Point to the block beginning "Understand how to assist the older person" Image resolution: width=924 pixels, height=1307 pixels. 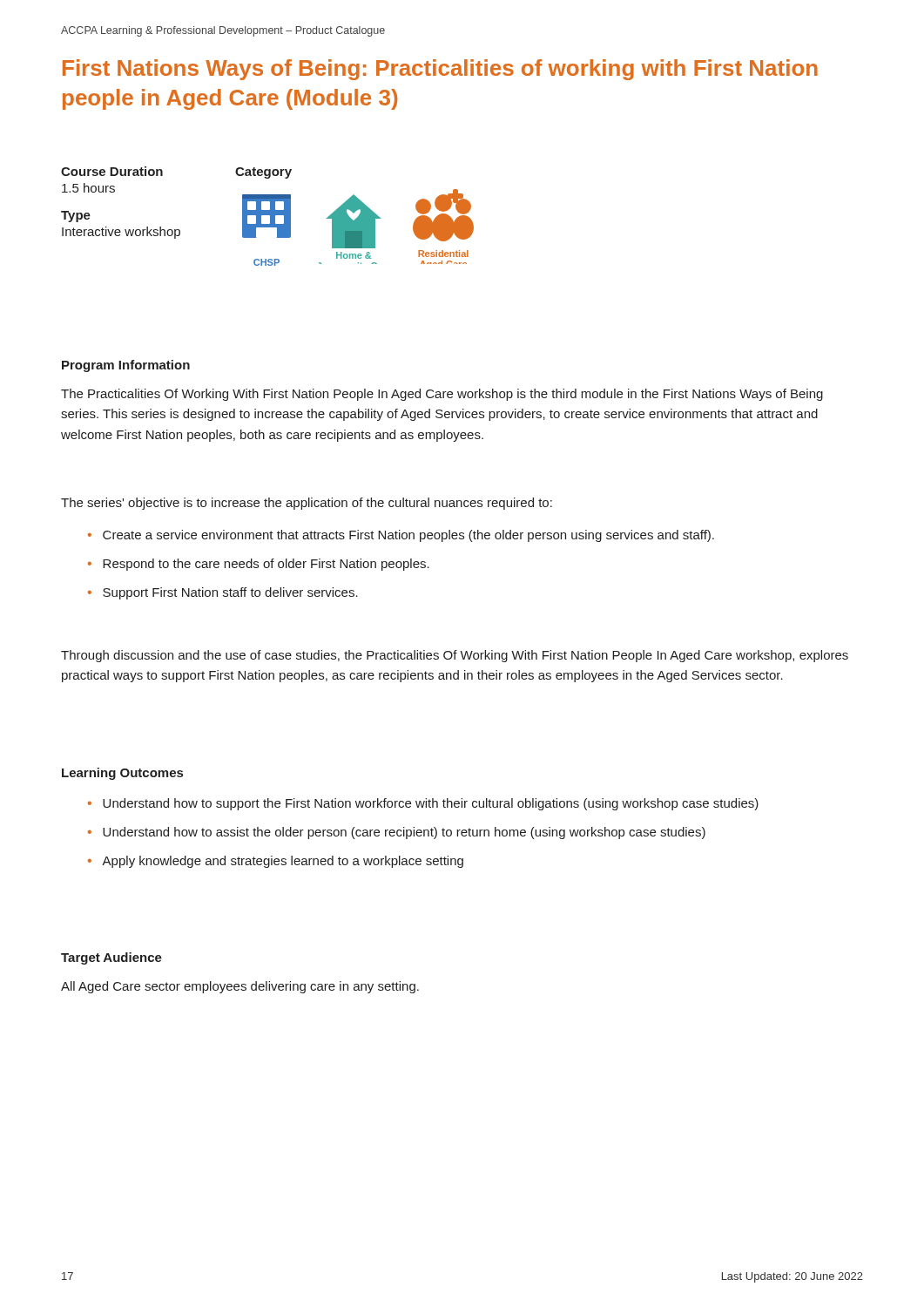pos(404,832)
